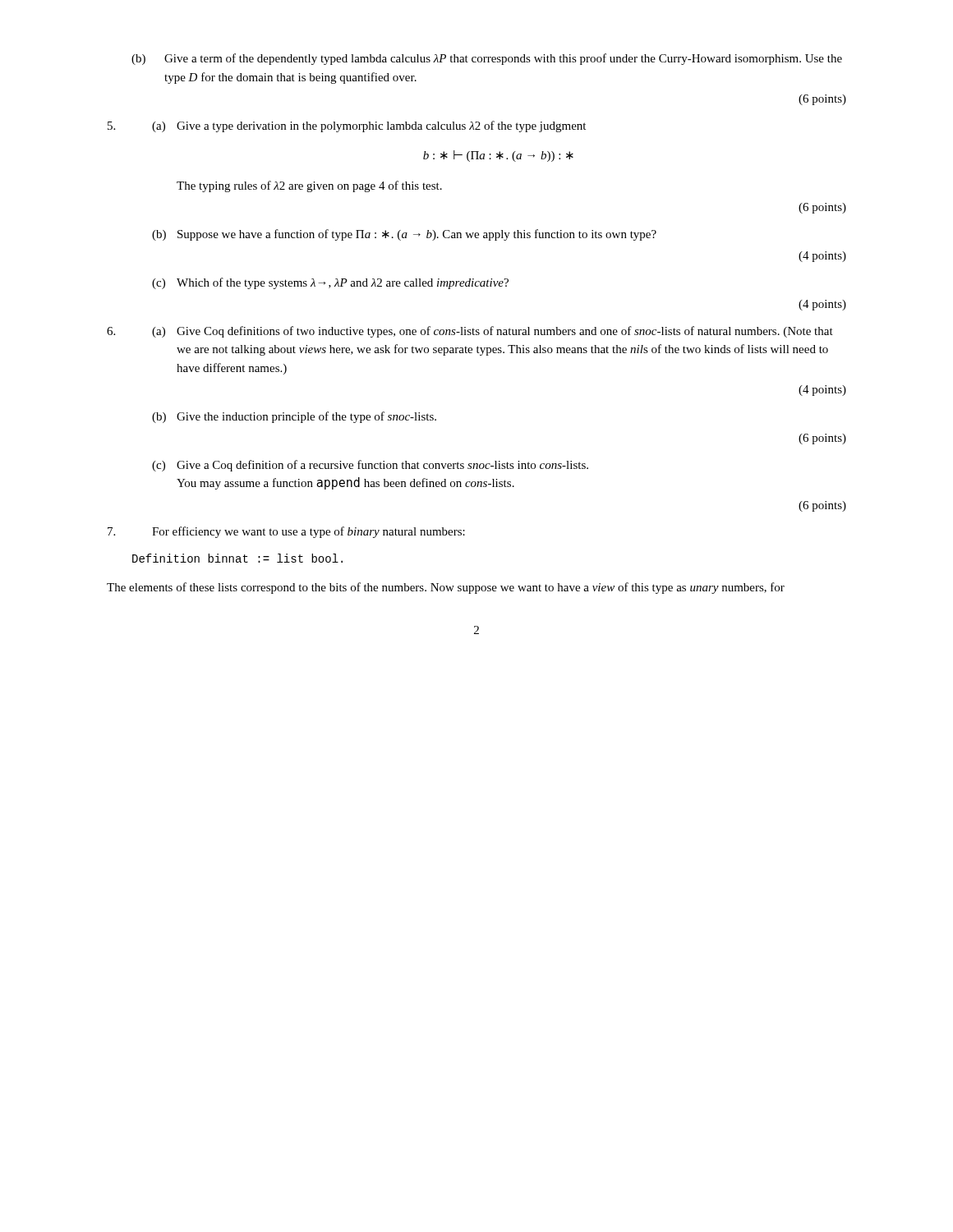Image resolution: width=953 pixels, height=1232 pixels.
Task: Select the list item containing "(b) Suppose we"
Action: click(476, 245)
